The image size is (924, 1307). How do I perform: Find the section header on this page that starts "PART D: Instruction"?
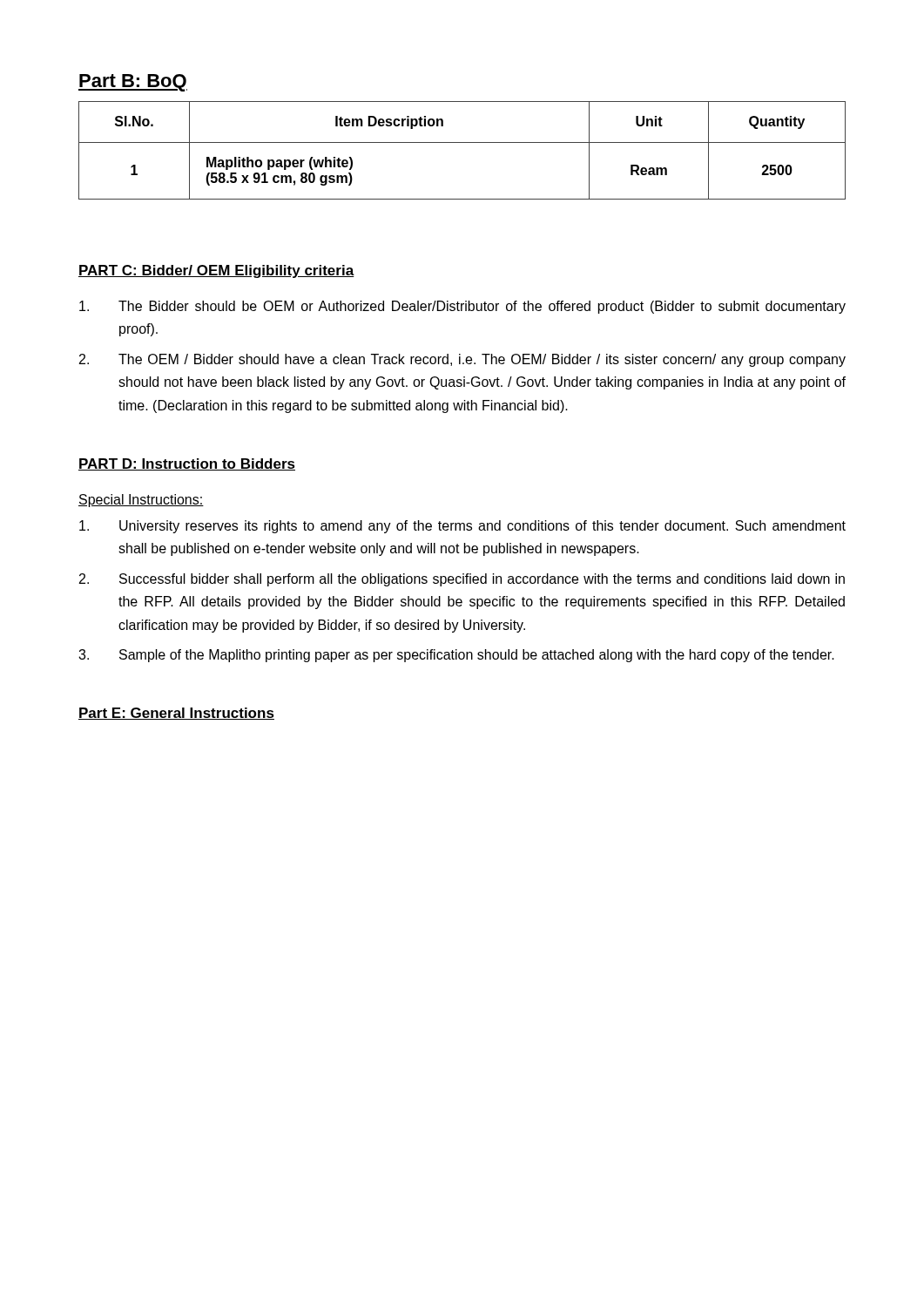[187, 464]
